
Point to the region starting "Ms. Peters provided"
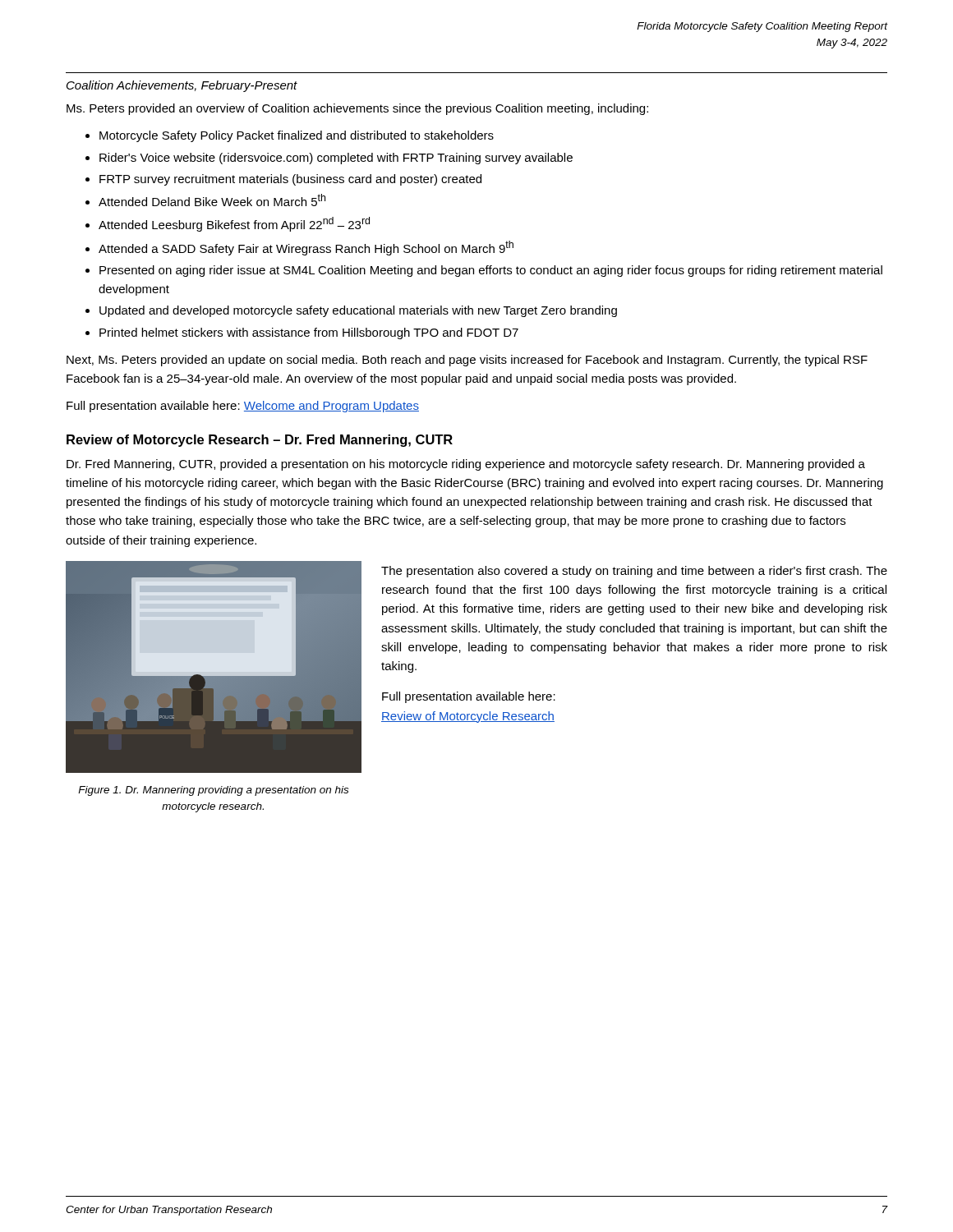358,108
